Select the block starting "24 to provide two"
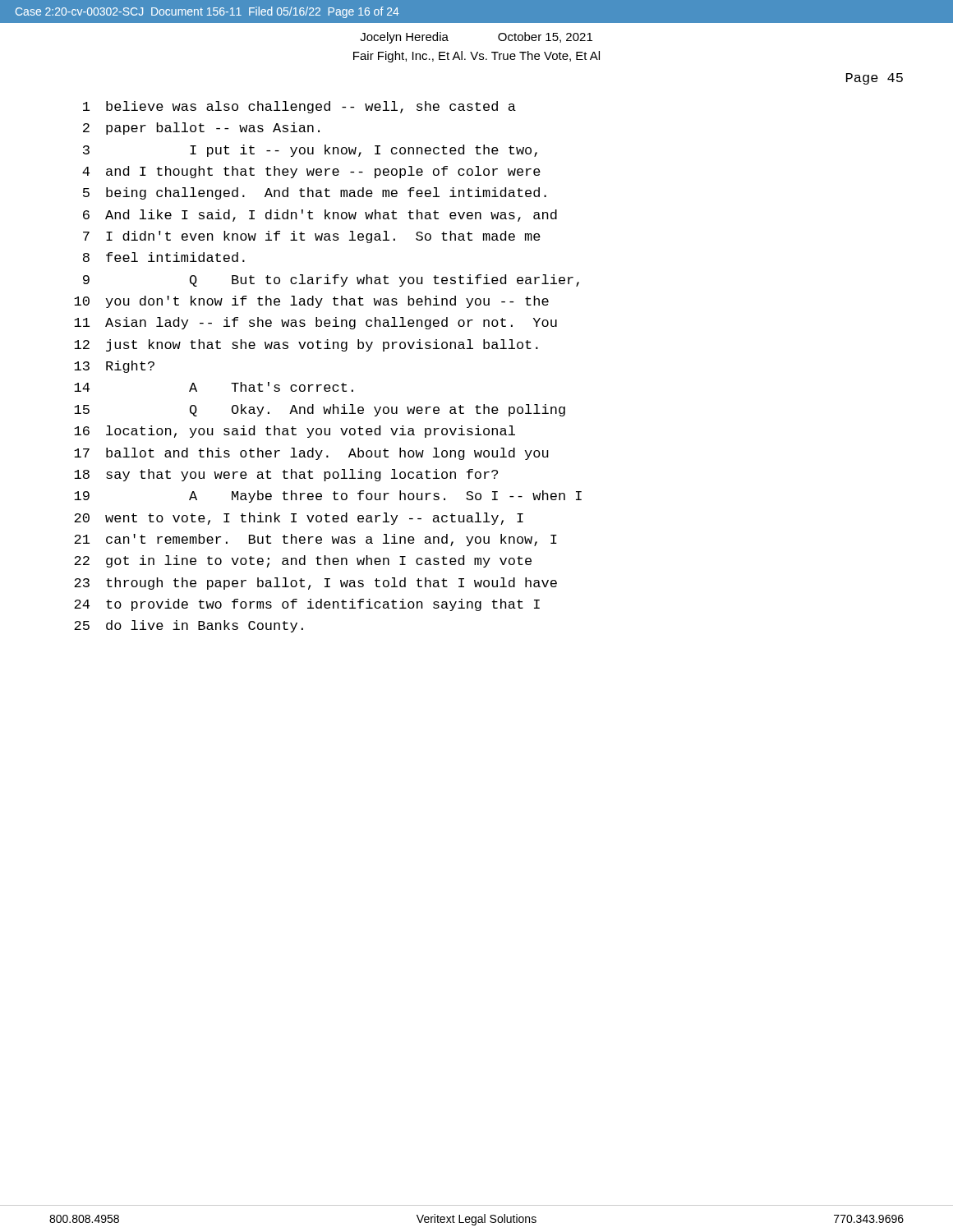 (476, 605)
